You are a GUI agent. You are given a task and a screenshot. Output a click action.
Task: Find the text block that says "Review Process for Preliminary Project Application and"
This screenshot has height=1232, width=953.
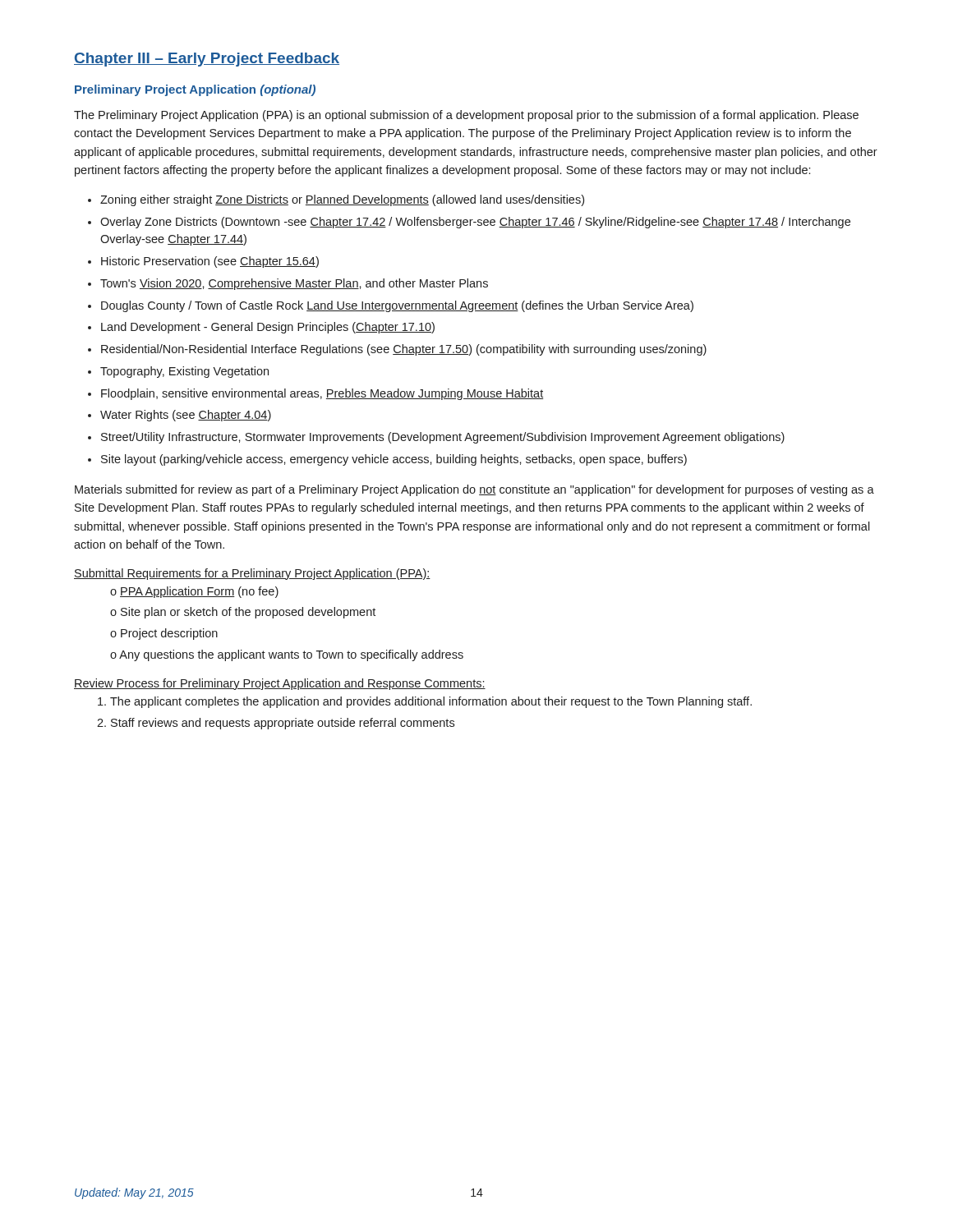tap(280, 683)
